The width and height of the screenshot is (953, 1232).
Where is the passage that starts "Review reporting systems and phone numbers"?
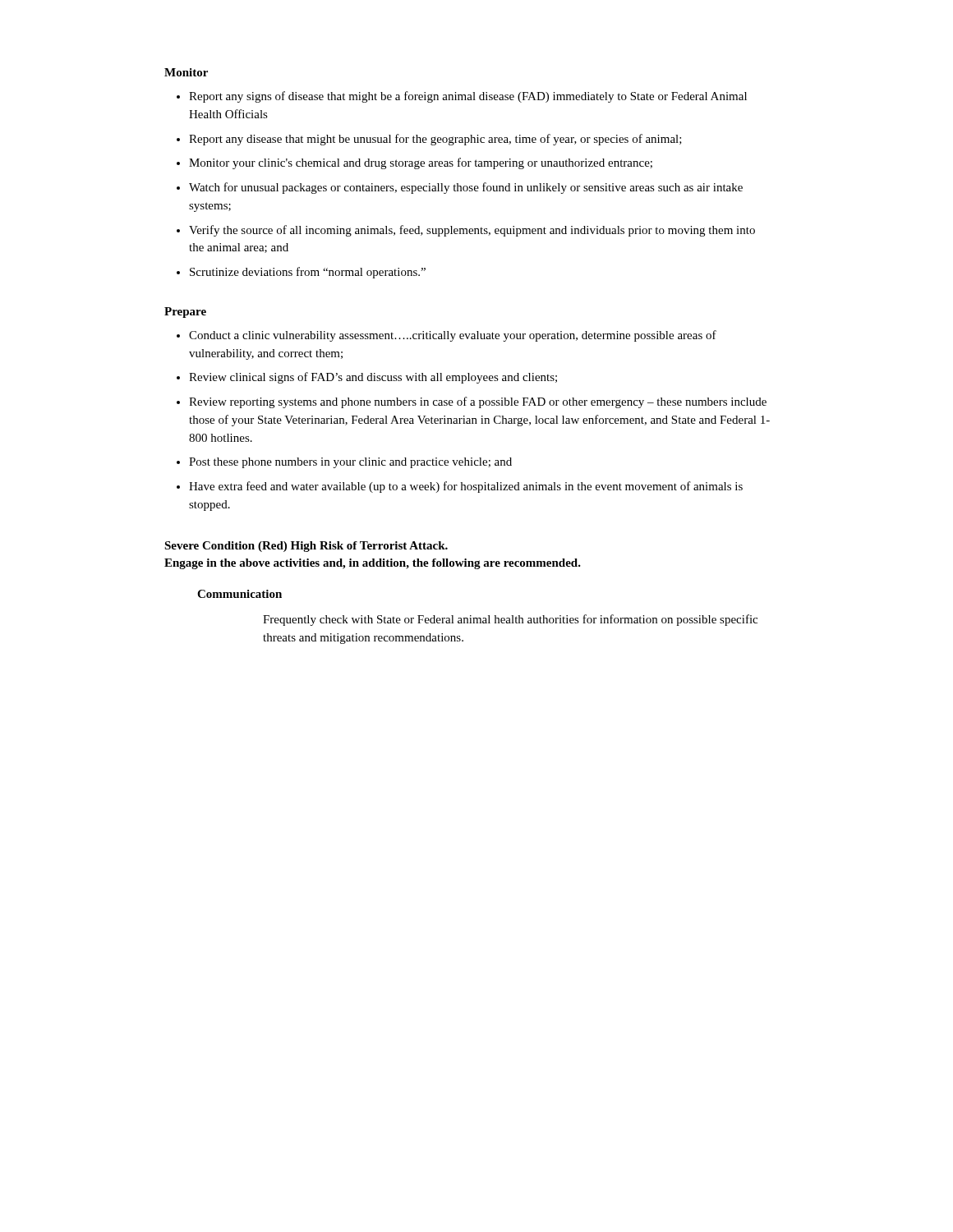point(481,420)
